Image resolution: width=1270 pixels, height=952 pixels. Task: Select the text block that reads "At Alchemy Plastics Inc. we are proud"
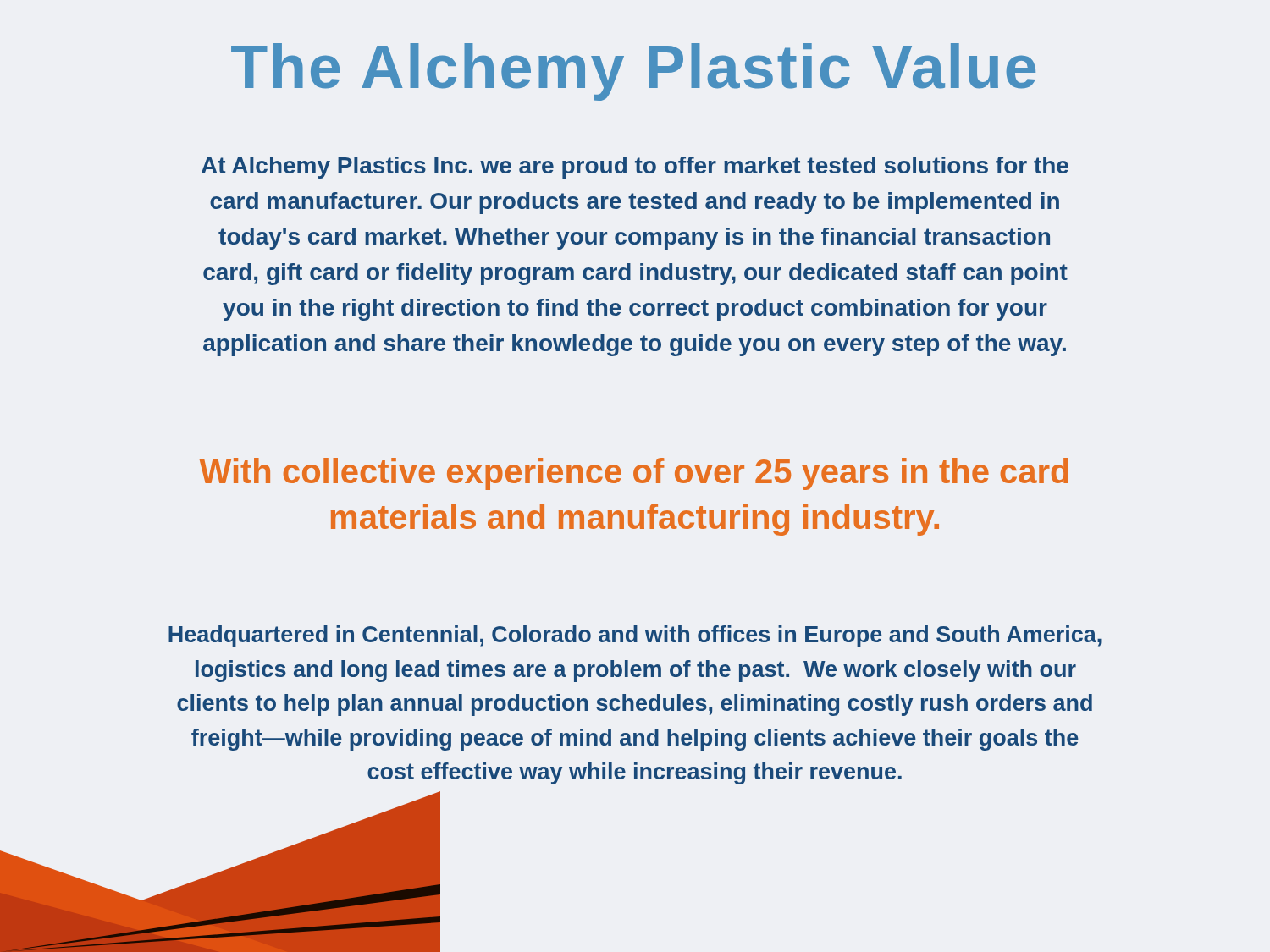click(635, 255)
